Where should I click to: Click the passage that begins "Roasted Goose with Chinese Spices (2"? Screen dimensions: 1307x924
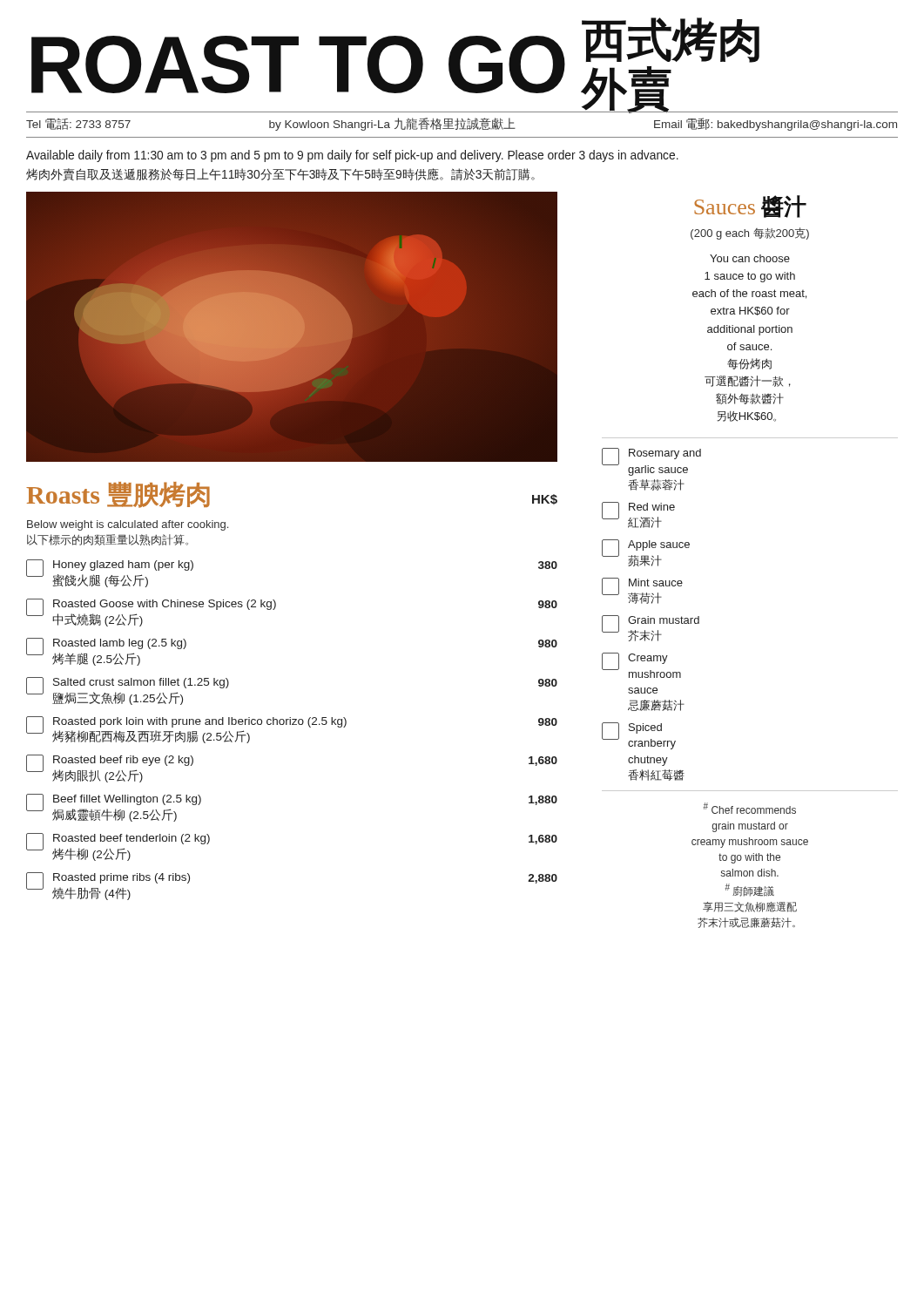136,614
